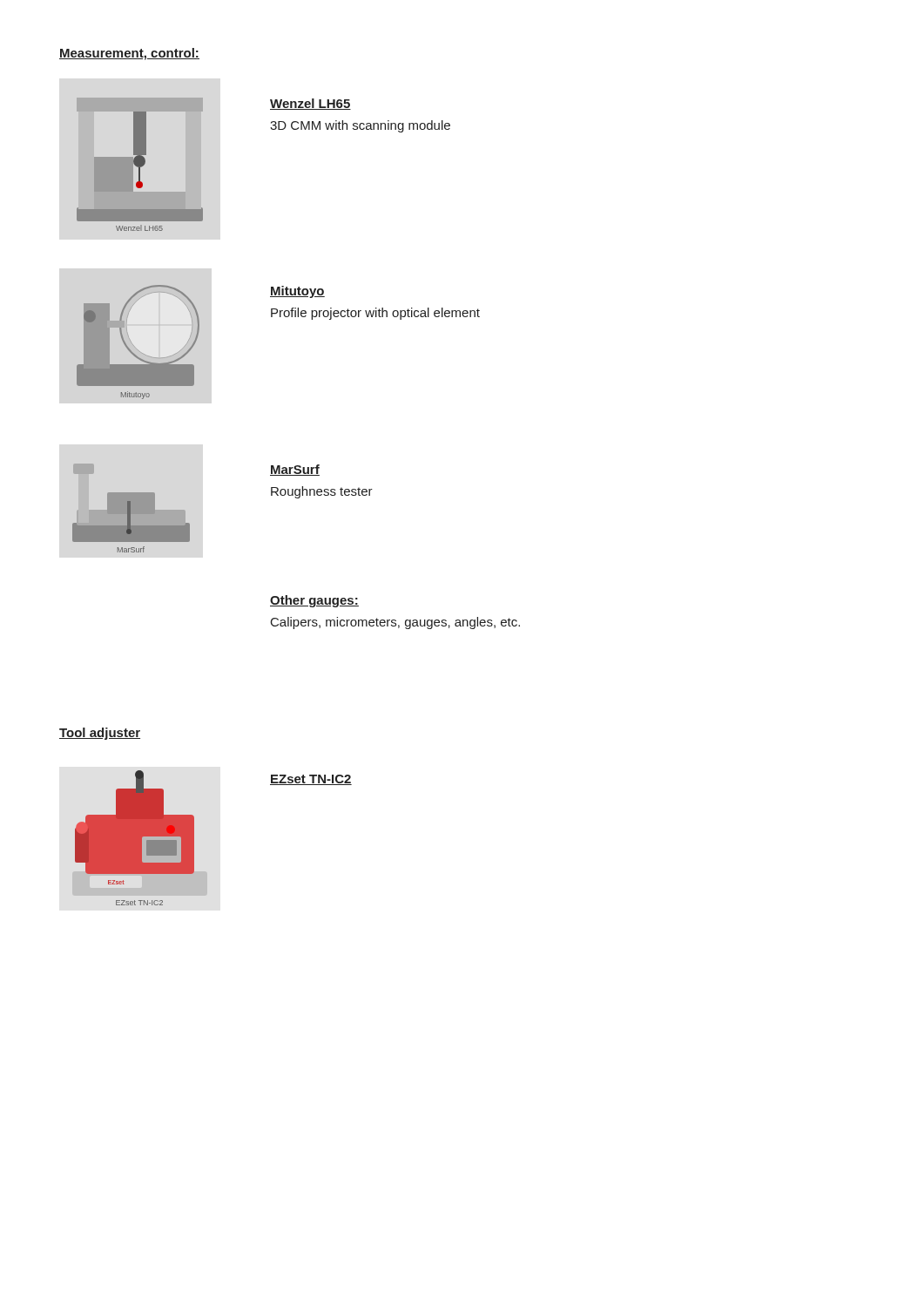The height and width of the screenshot is (1307, 924).
Task: Select the section header that reads "Wenzel LH65 3D CMM with scanning module"
Action: pos(360,114)
